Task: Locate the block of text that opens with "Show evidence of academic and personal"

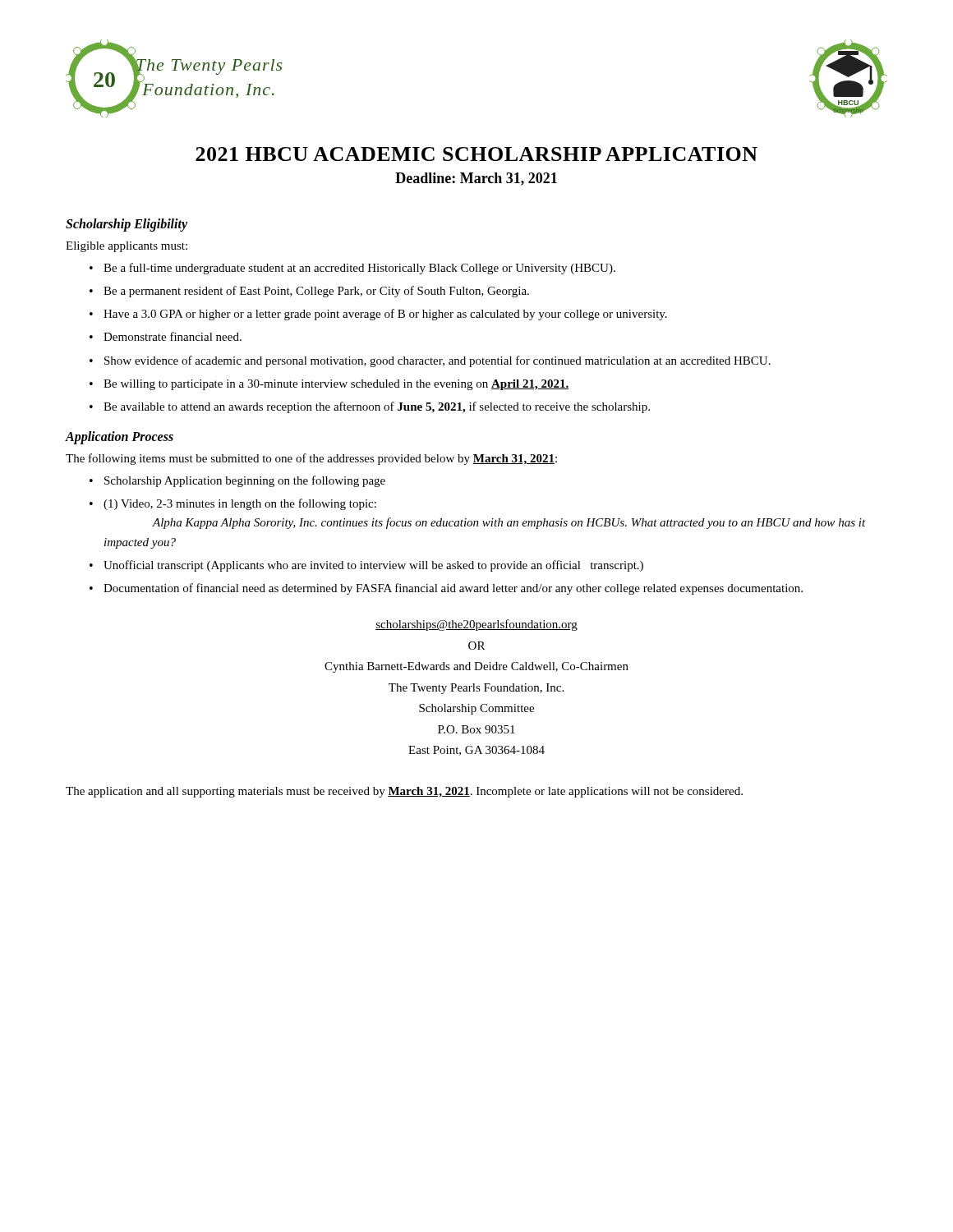Action: [x=437, y=360]
